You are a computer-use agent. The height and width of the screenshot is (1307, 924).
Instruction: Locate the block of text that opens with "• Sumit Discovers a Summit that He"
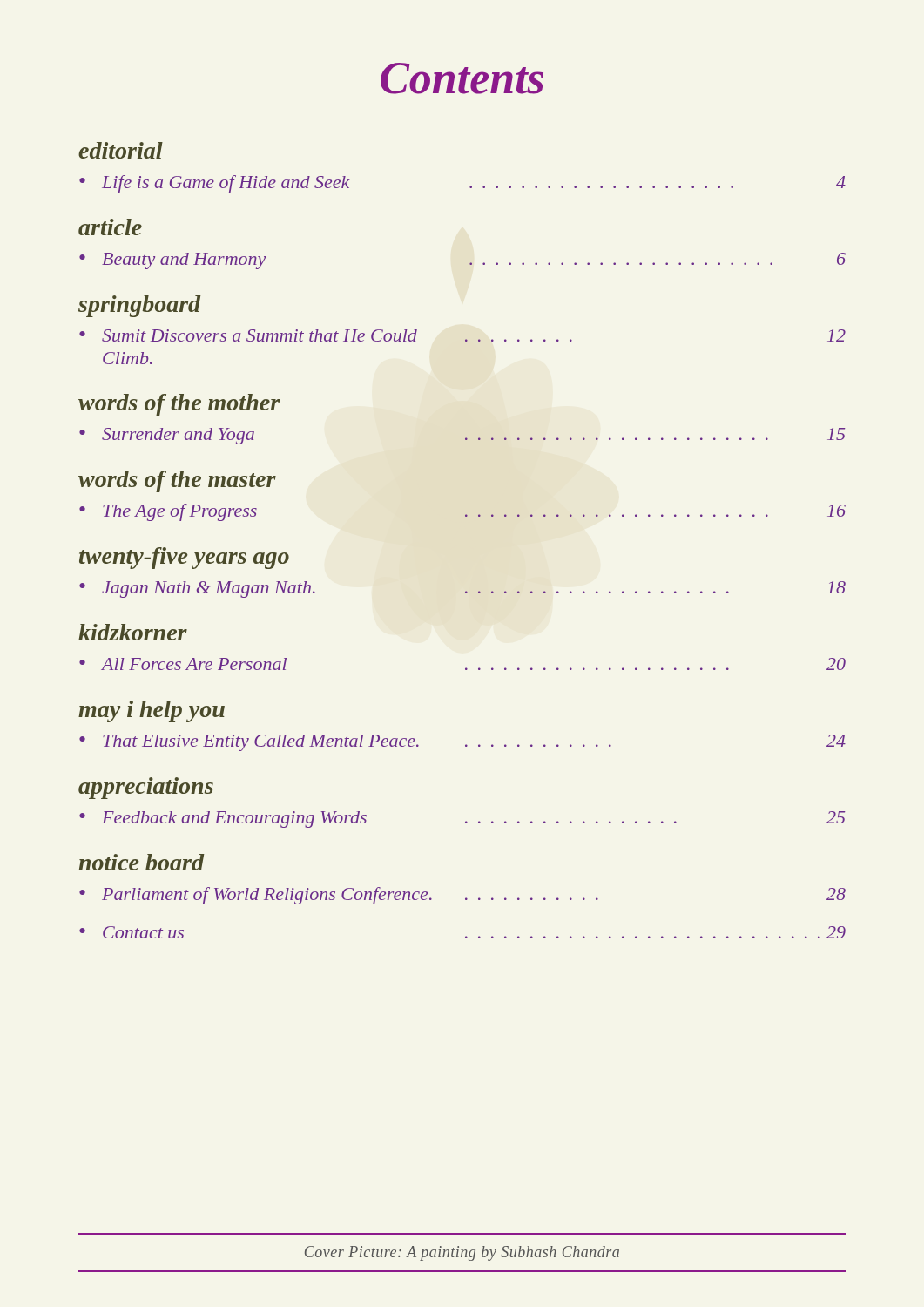462,346
